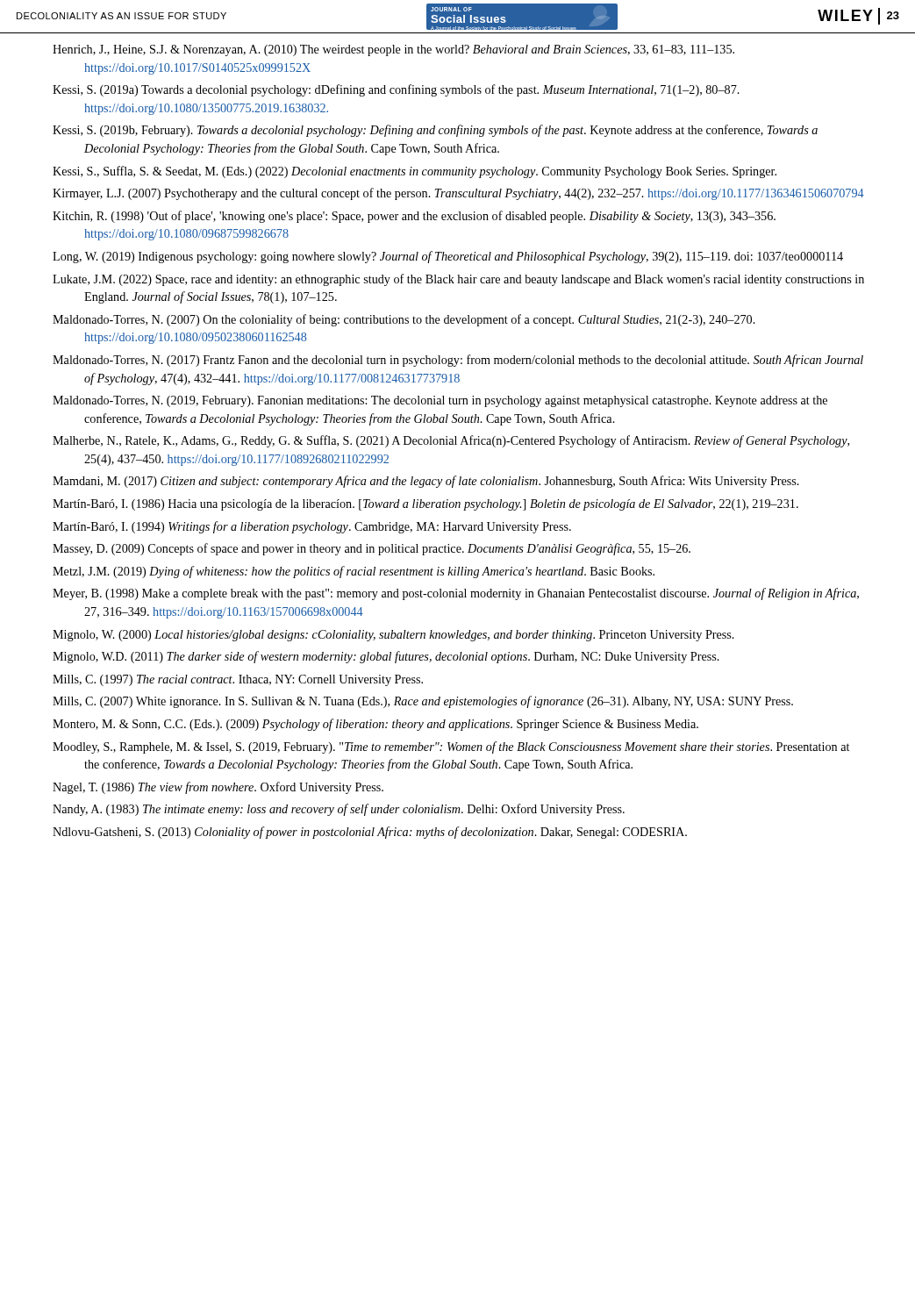Viewport: 915px width, 1316px height.
Task: Select the passage starting "Ndlovu-Gatsheni, S. (2013) Coloniality"
Action: 370,832
